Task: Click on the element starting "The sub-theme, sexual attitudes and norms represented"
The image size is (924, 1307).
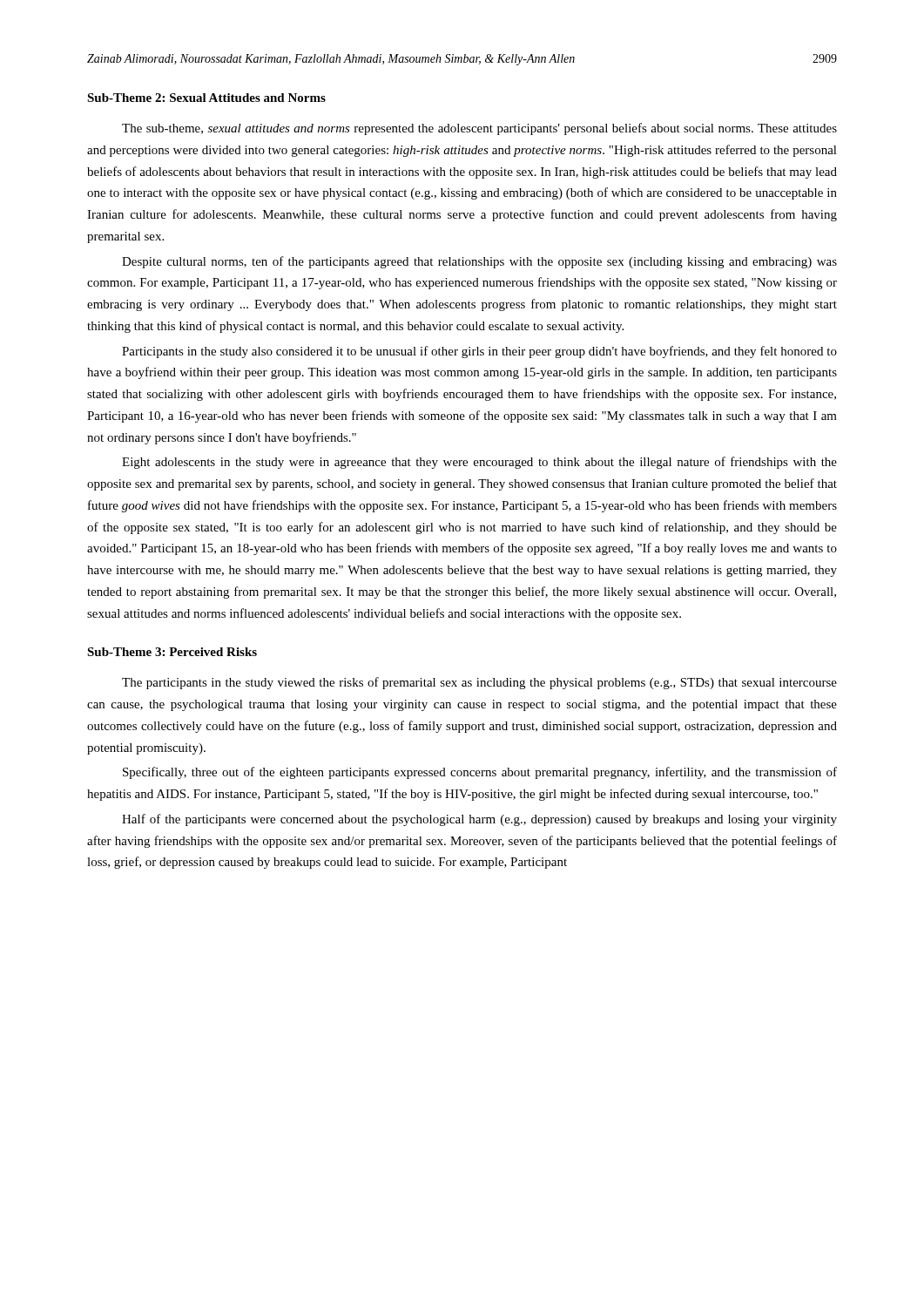Action: click(x=462, y=371)
